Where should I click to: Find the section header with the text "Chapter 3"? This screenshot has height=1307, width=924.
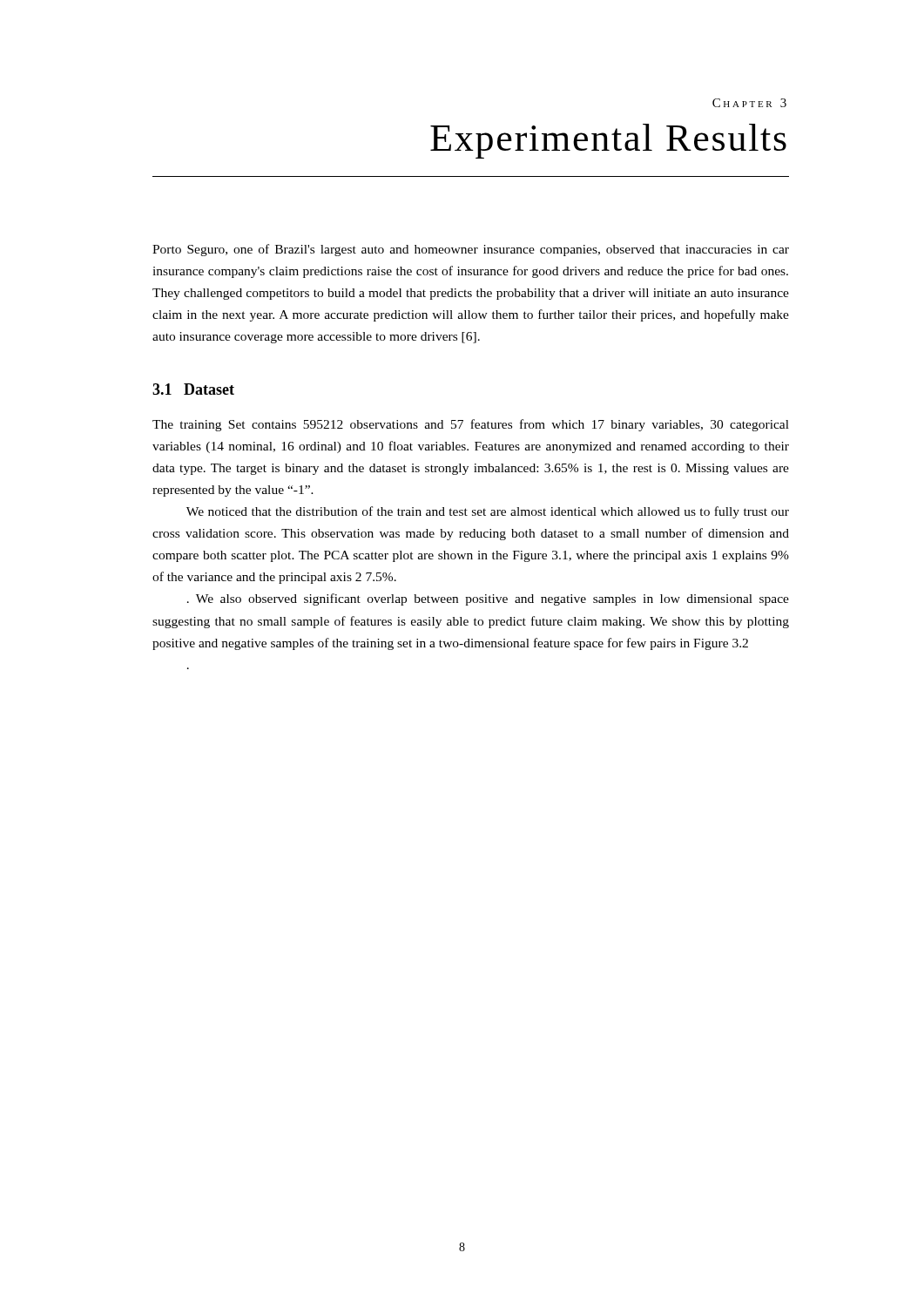pos(751,103)
